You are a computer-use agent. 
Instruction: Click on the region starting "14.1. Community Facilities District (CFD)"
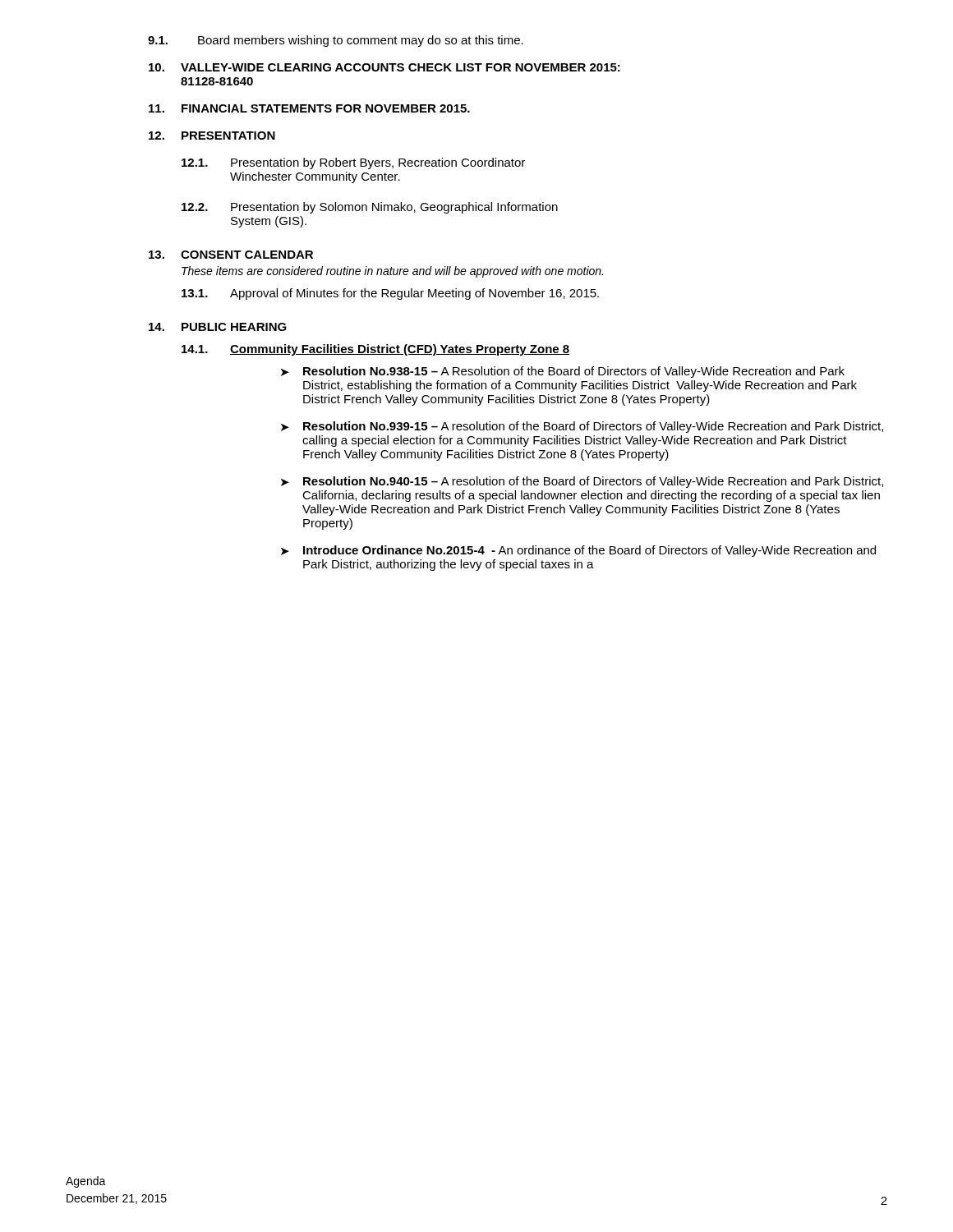click(x=375, y=349)
